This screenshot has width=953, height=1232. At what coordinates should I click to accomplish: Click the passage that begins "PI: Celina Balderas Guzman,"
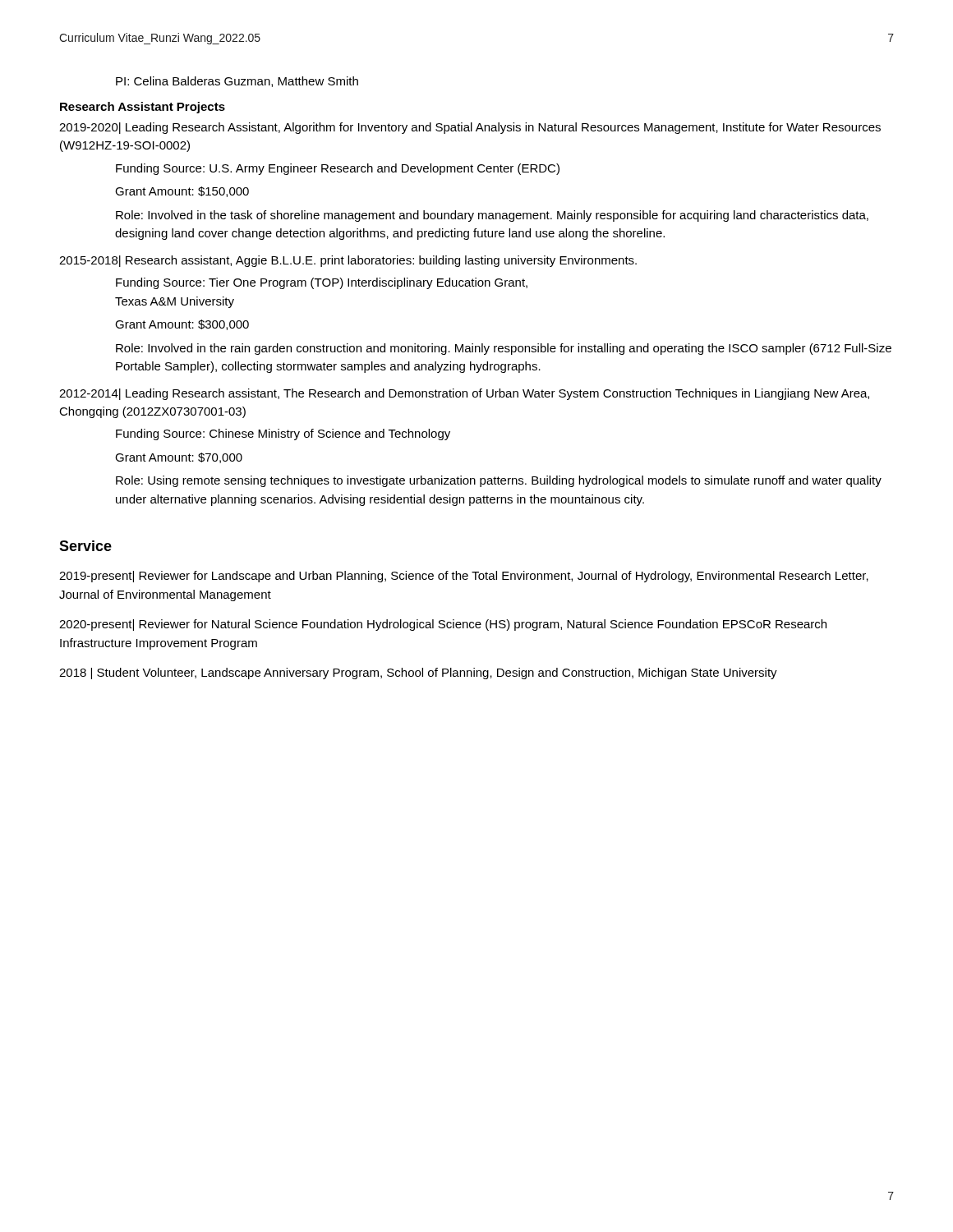tap(237, 81)
